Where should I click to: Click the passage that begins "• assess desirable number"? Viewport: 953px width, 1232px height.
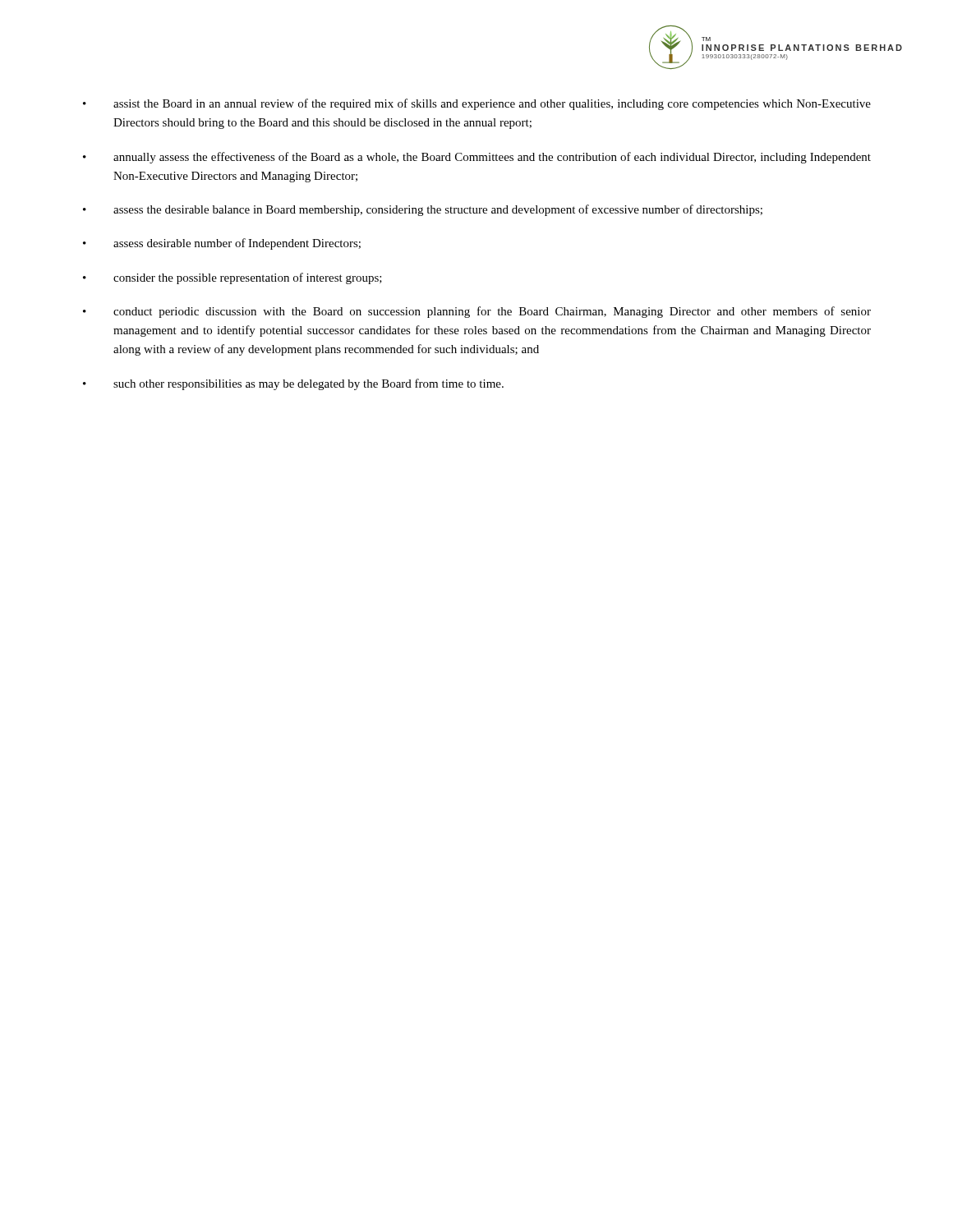(222, 244)
